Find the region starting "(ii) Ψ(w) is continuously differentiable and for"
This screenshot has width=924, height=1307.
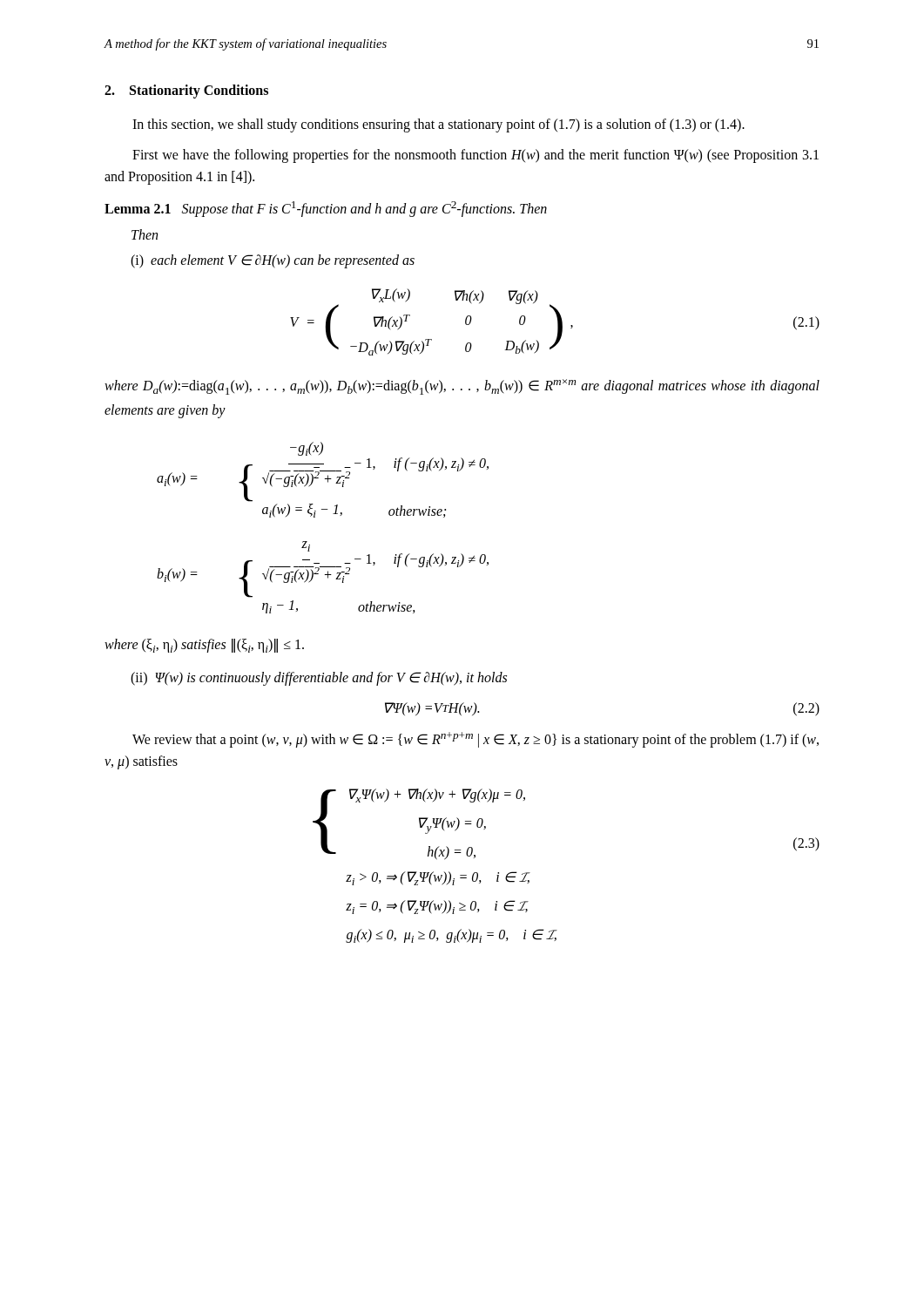click(x=319, y=678)
